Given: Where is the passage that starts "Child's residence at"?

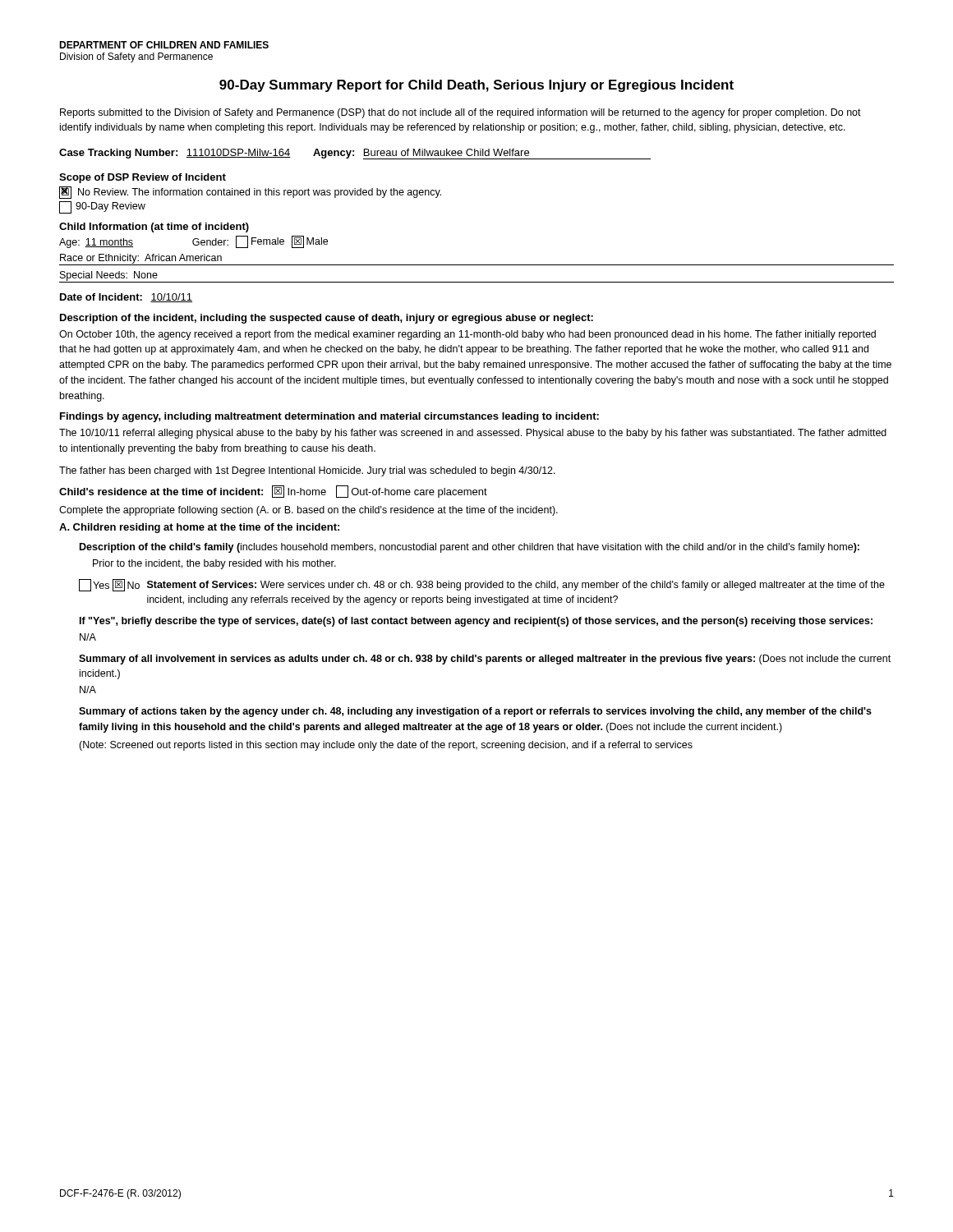Looking at the screenshot, I should coord(273,491).
